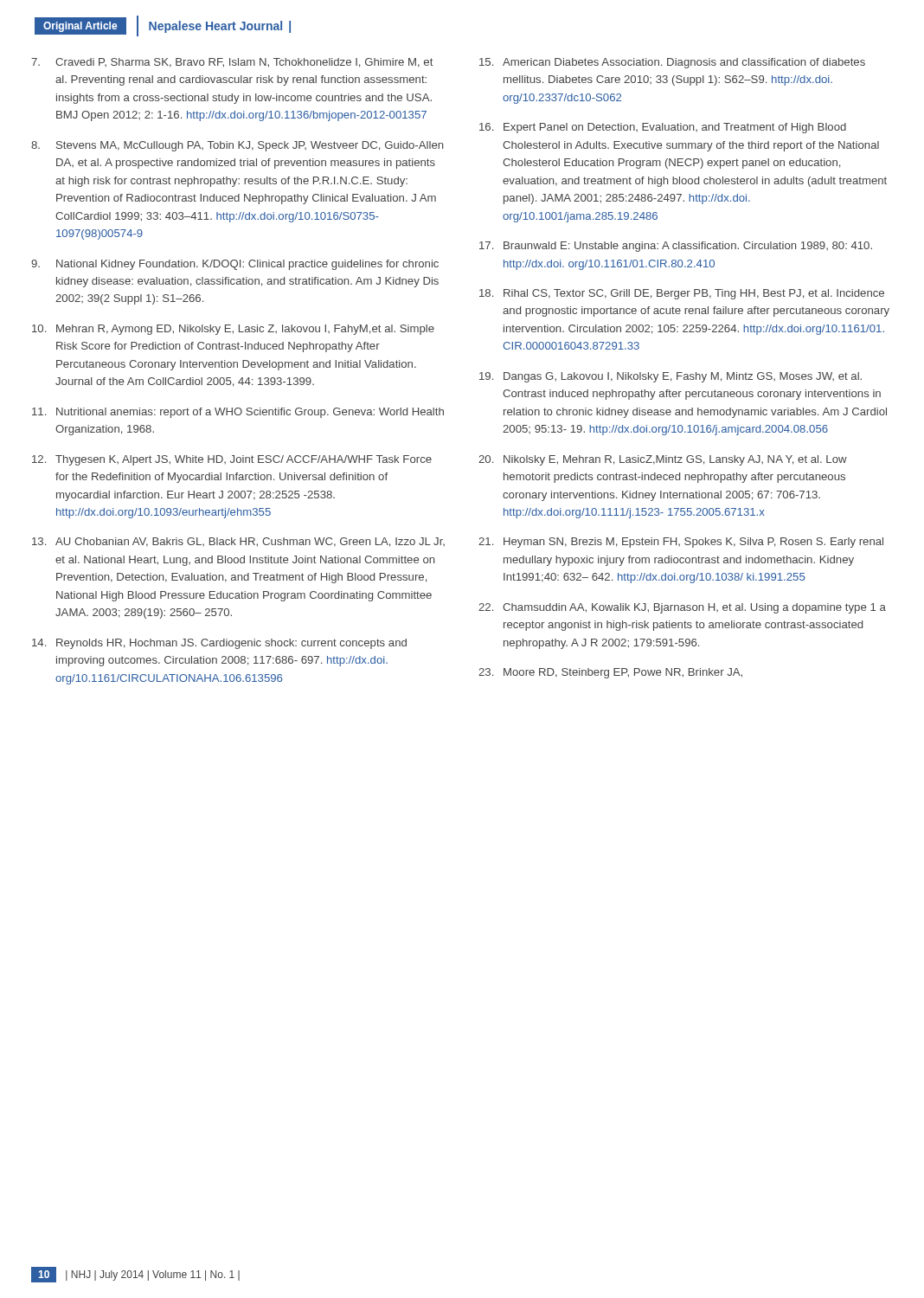Find the block on this page that starts "15. American Diabetes Association."
924x1298 pixels.
point(686,80)
